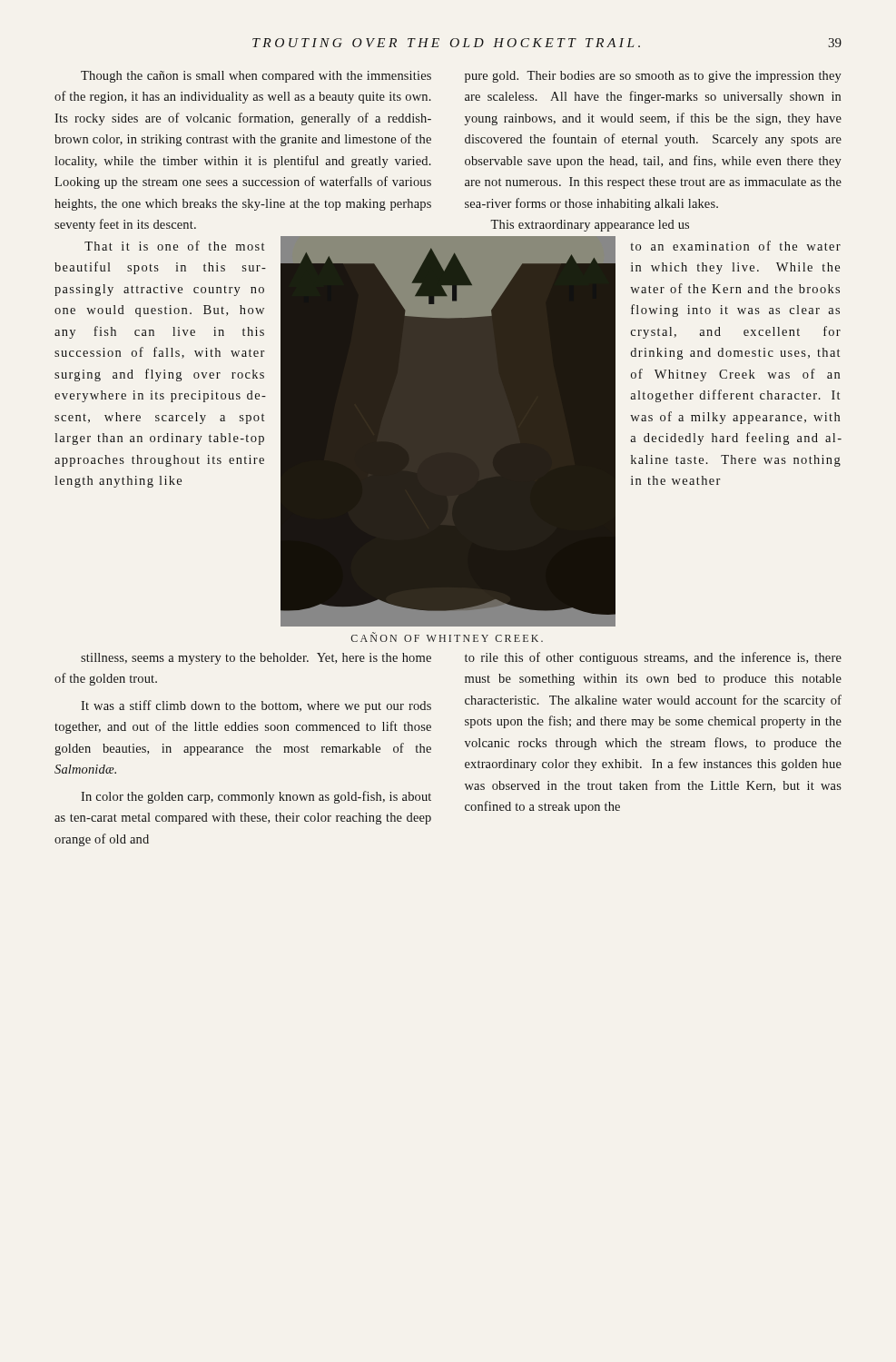This screenshot has width=896, height=1362.
Task: Select the photo
Action: [448, 431]
